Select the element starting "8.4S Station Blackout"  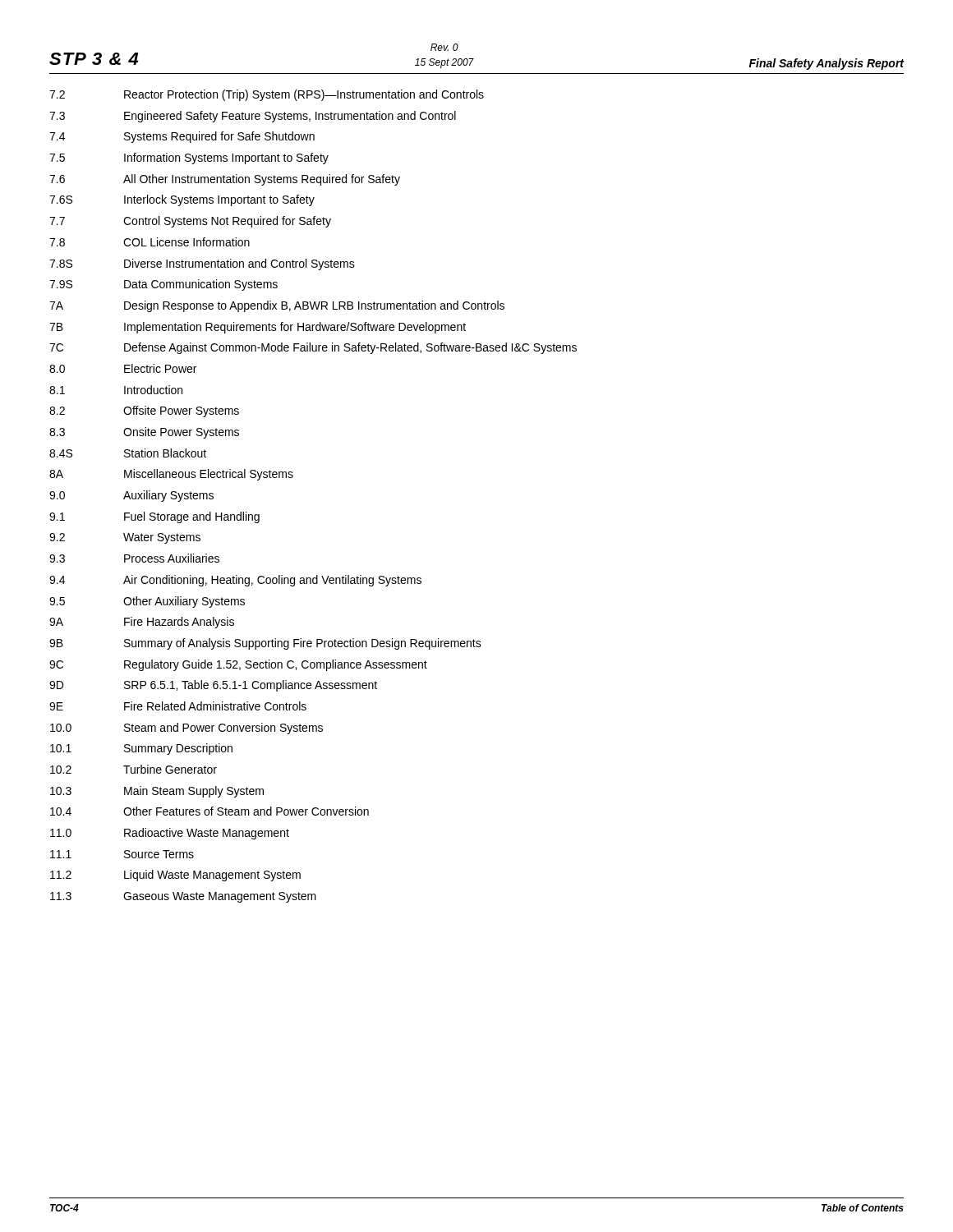pyautogui.click(x=128, y=453)
